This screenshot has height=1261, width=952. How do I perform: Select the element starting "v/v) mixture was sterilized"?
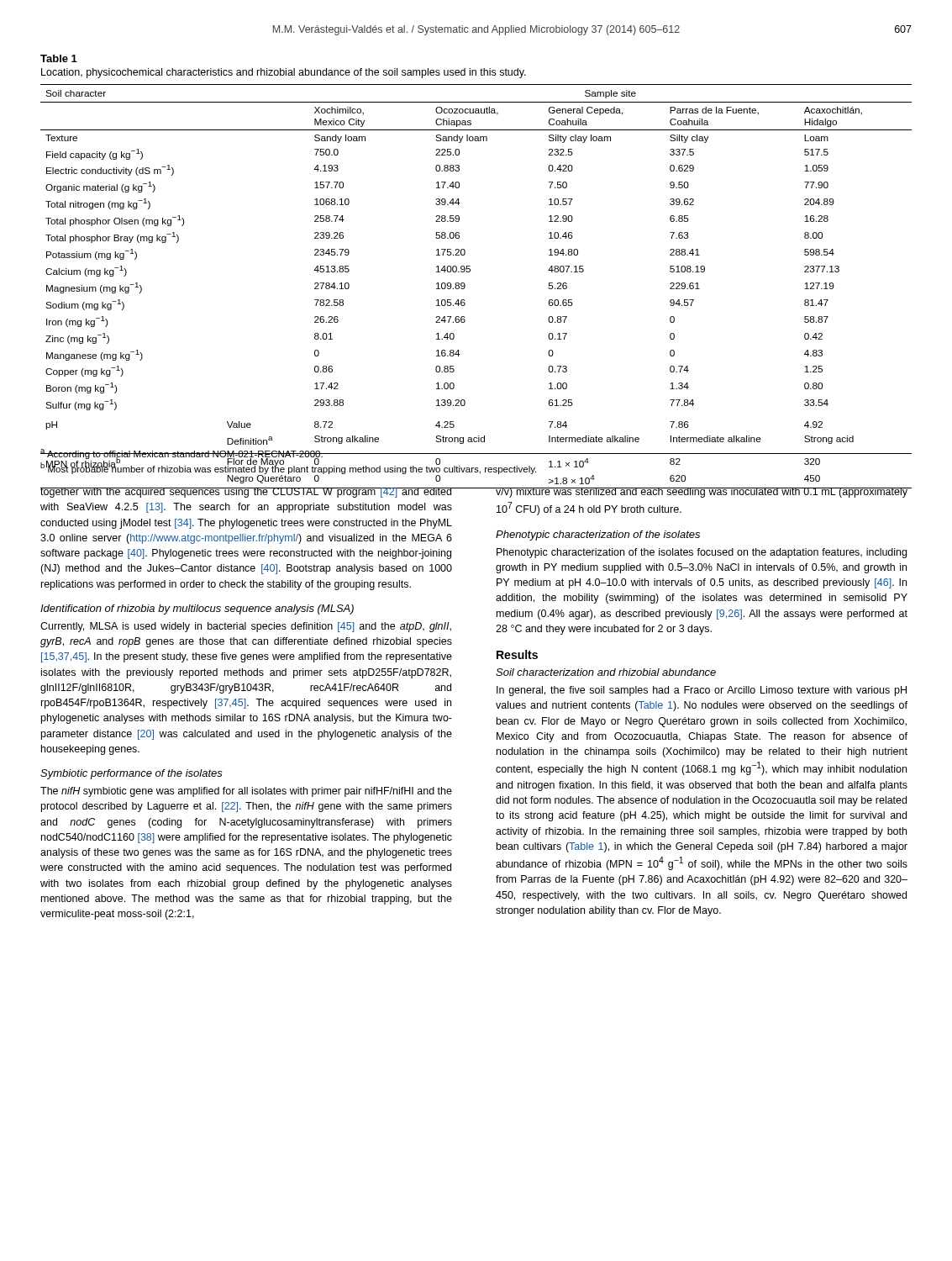point(702,501)
